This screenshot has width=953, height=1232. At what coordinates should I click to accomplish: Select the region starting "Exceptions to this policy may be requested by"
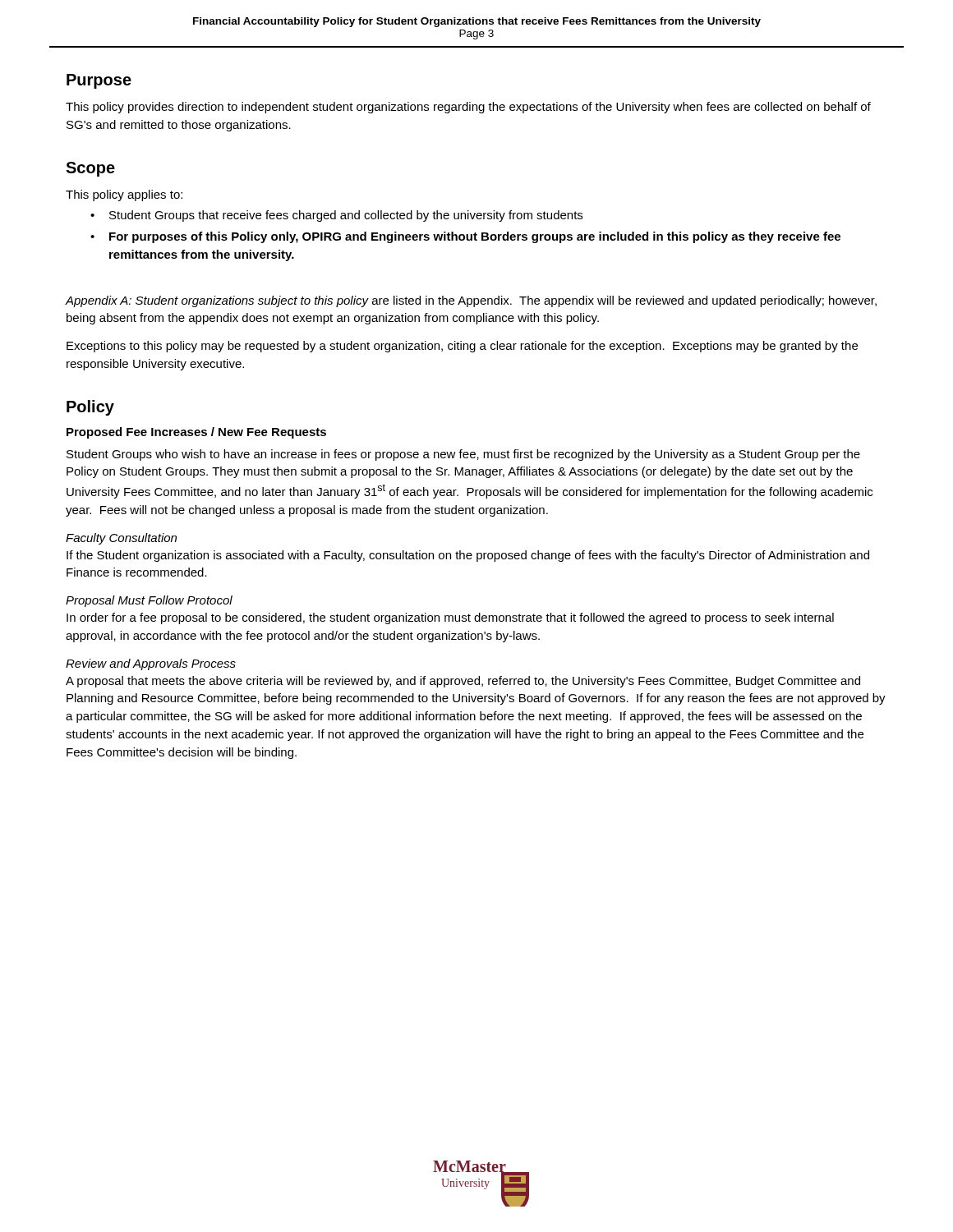[462, 354]
